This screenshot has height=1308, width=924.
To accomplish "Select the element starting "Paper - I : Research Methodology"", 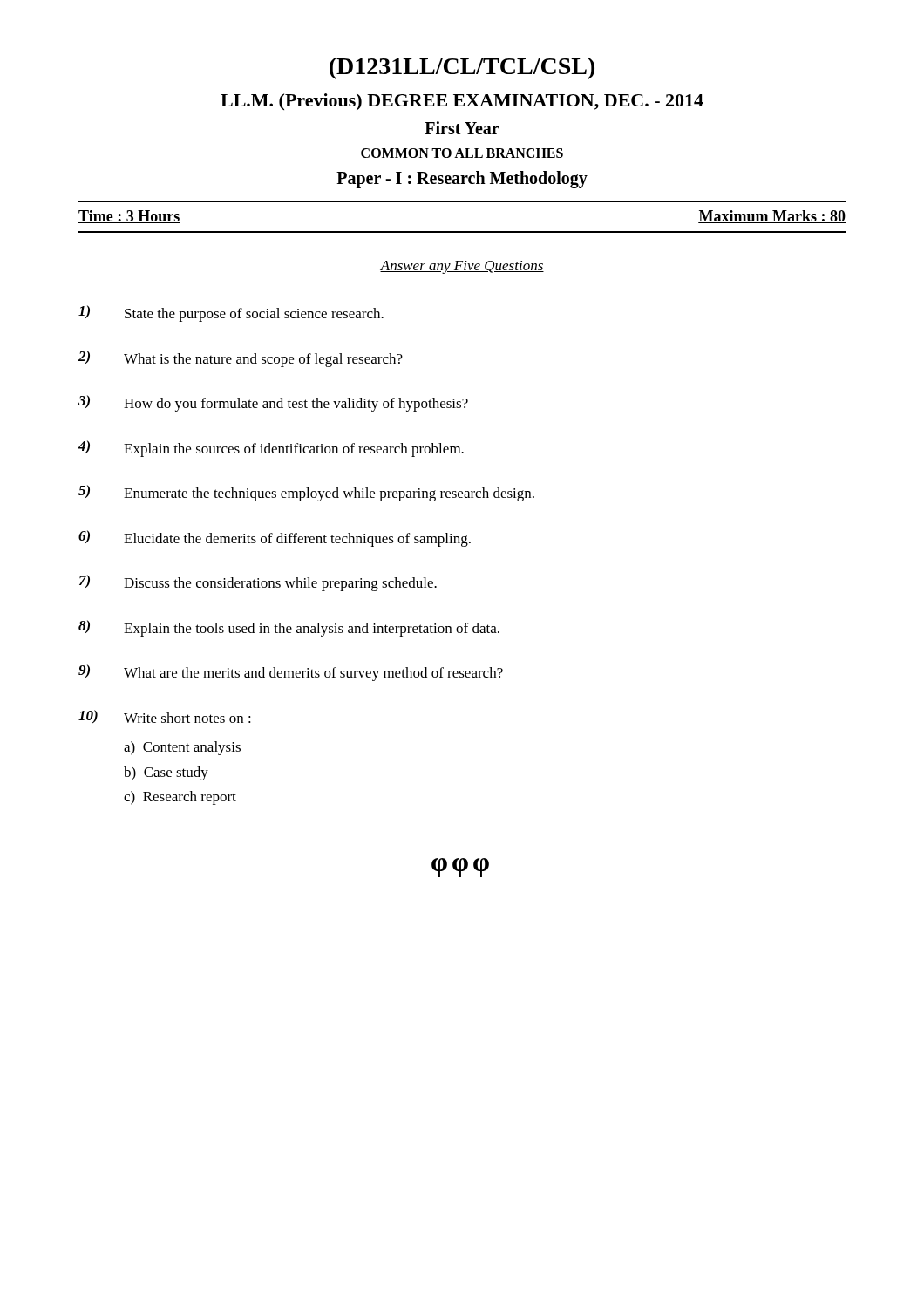I will [462, 178].
